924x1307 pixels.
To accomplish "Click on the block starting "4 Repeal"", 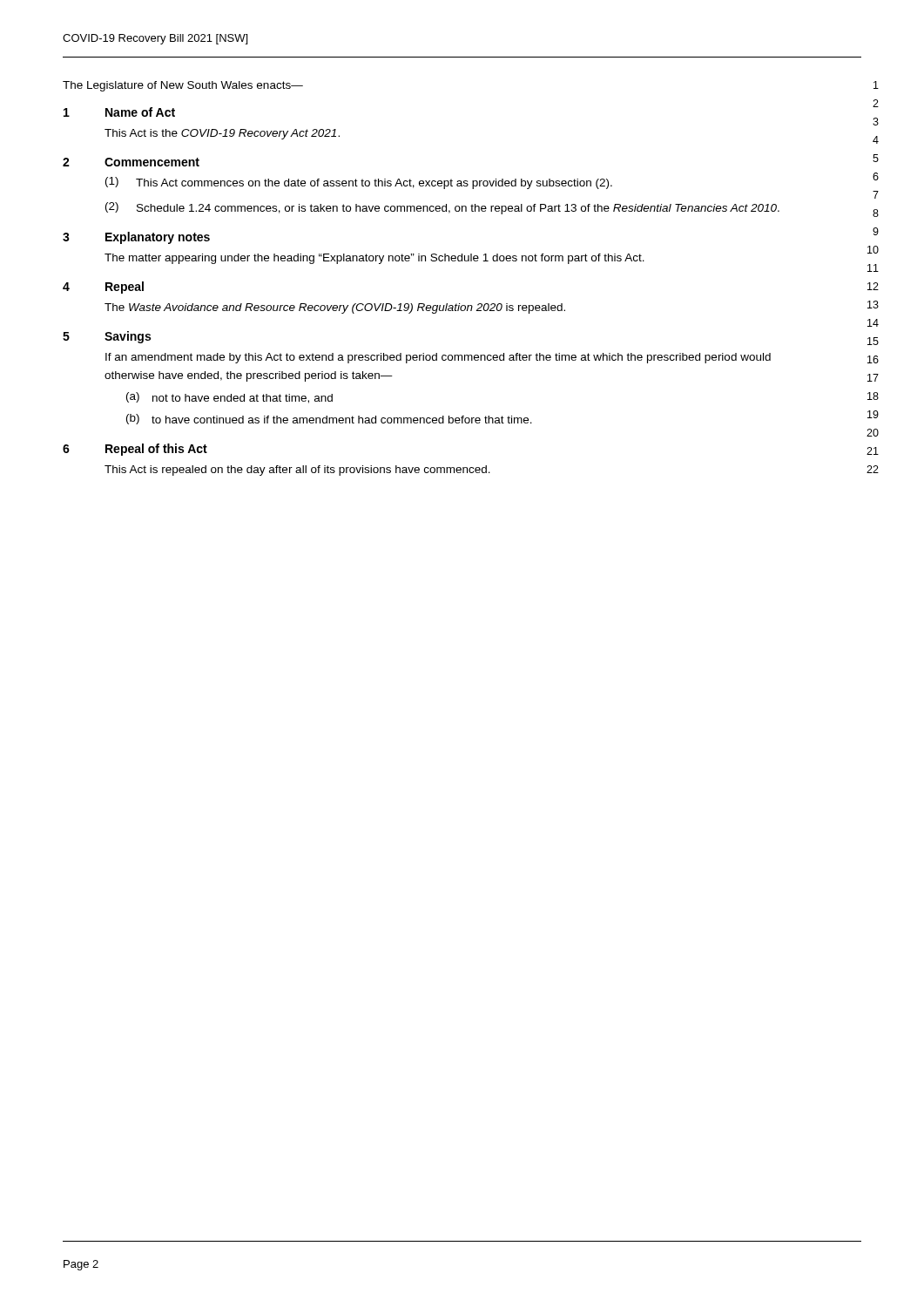I will pos(104,286).
